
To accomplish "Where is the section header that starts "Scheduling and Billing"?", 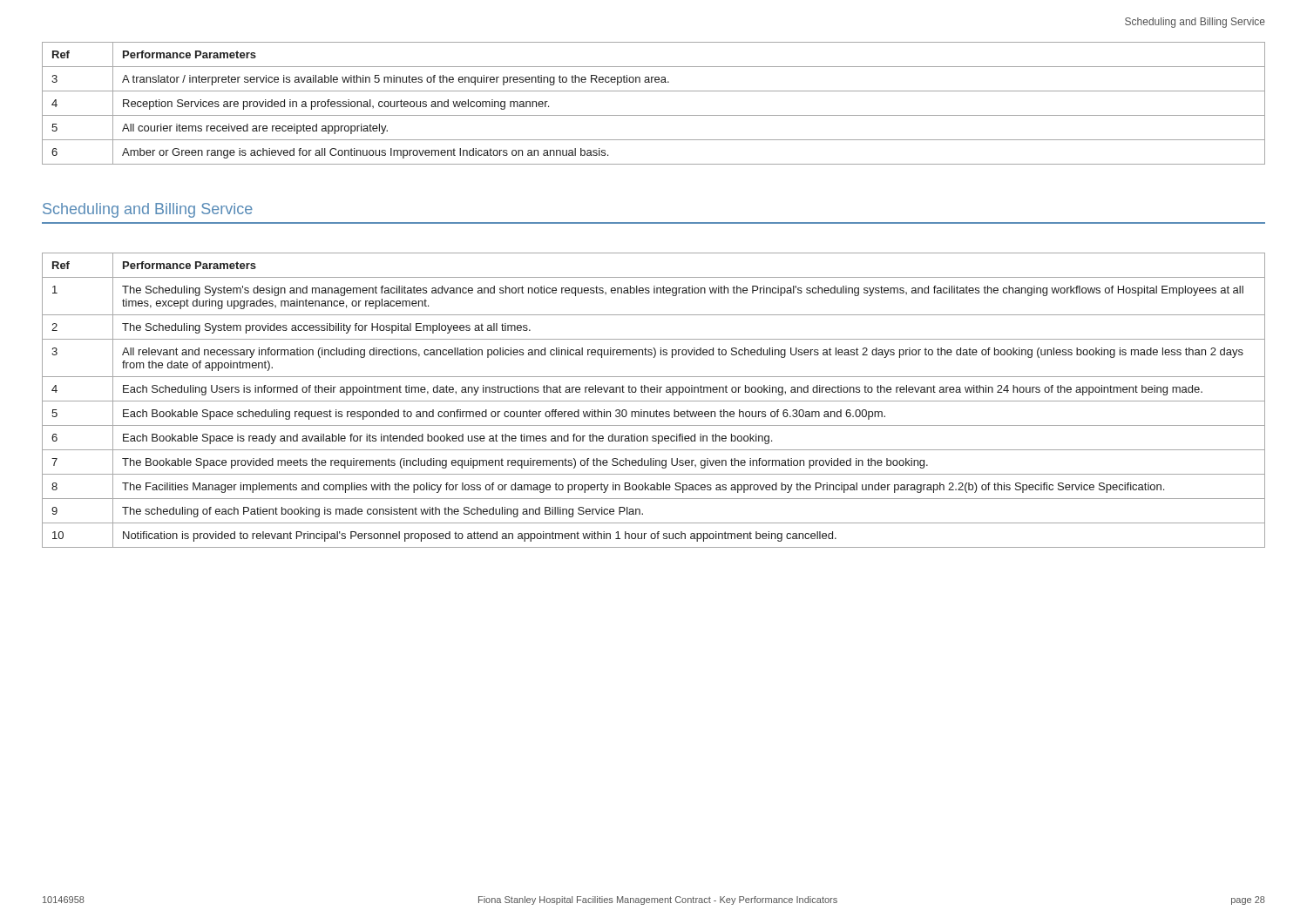I will 654,212.
